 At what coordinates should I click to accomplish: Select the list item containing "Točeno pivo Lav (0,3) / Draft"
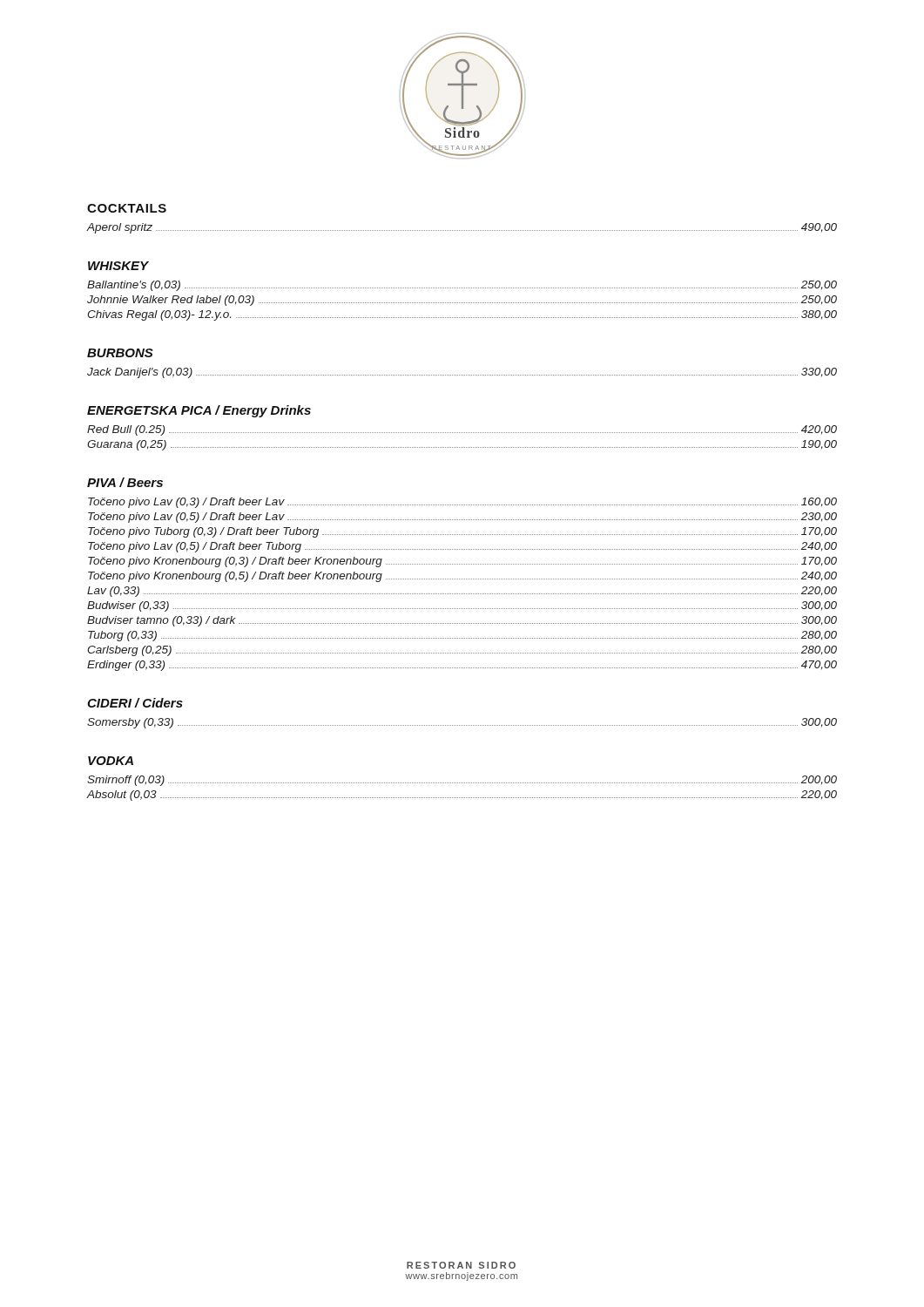point(462,501)
